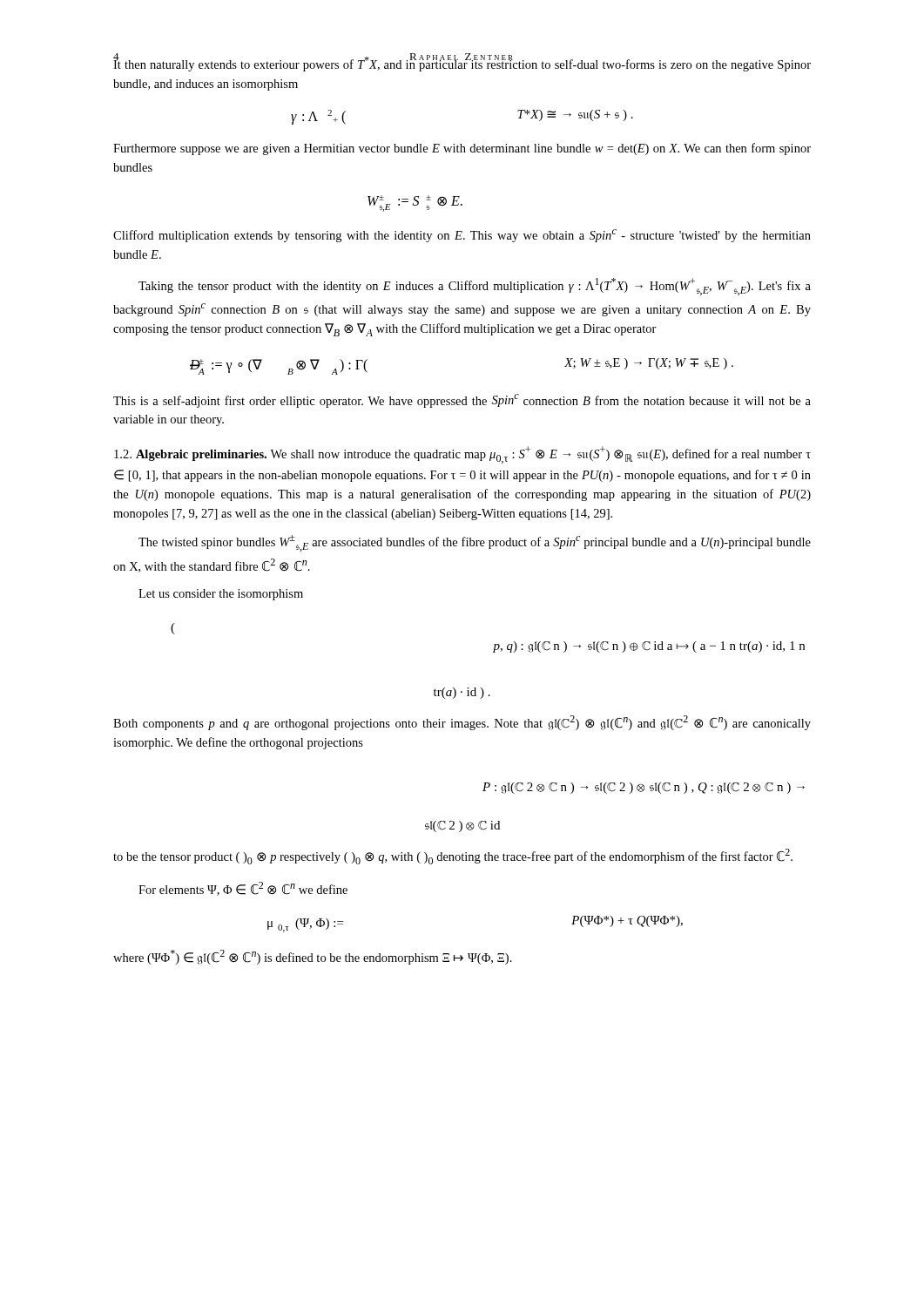Point to the block beginning "to be the"

click(462, 856)
